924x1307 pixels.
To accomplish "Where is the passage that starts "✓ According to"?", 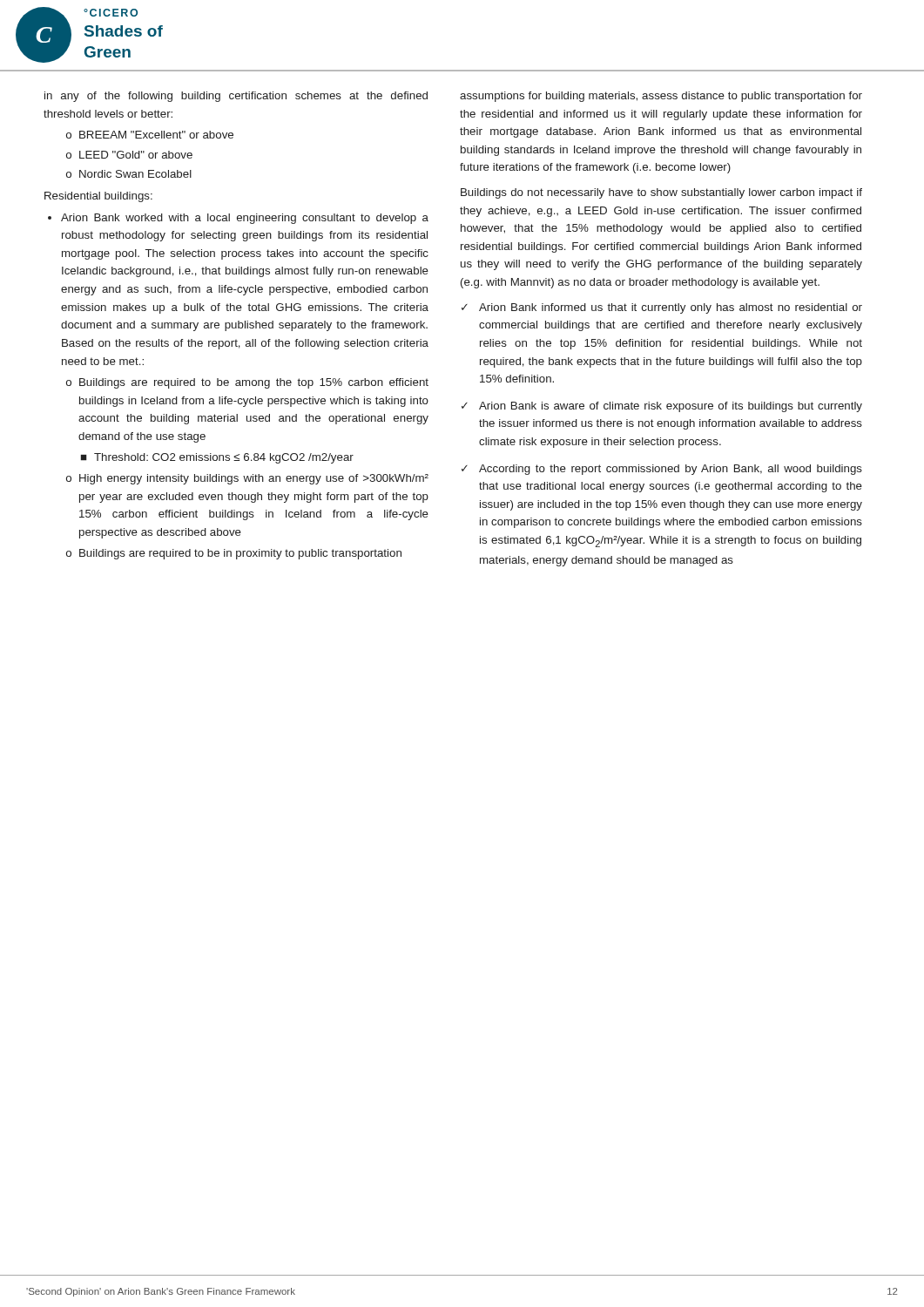I will coord(661,515).
